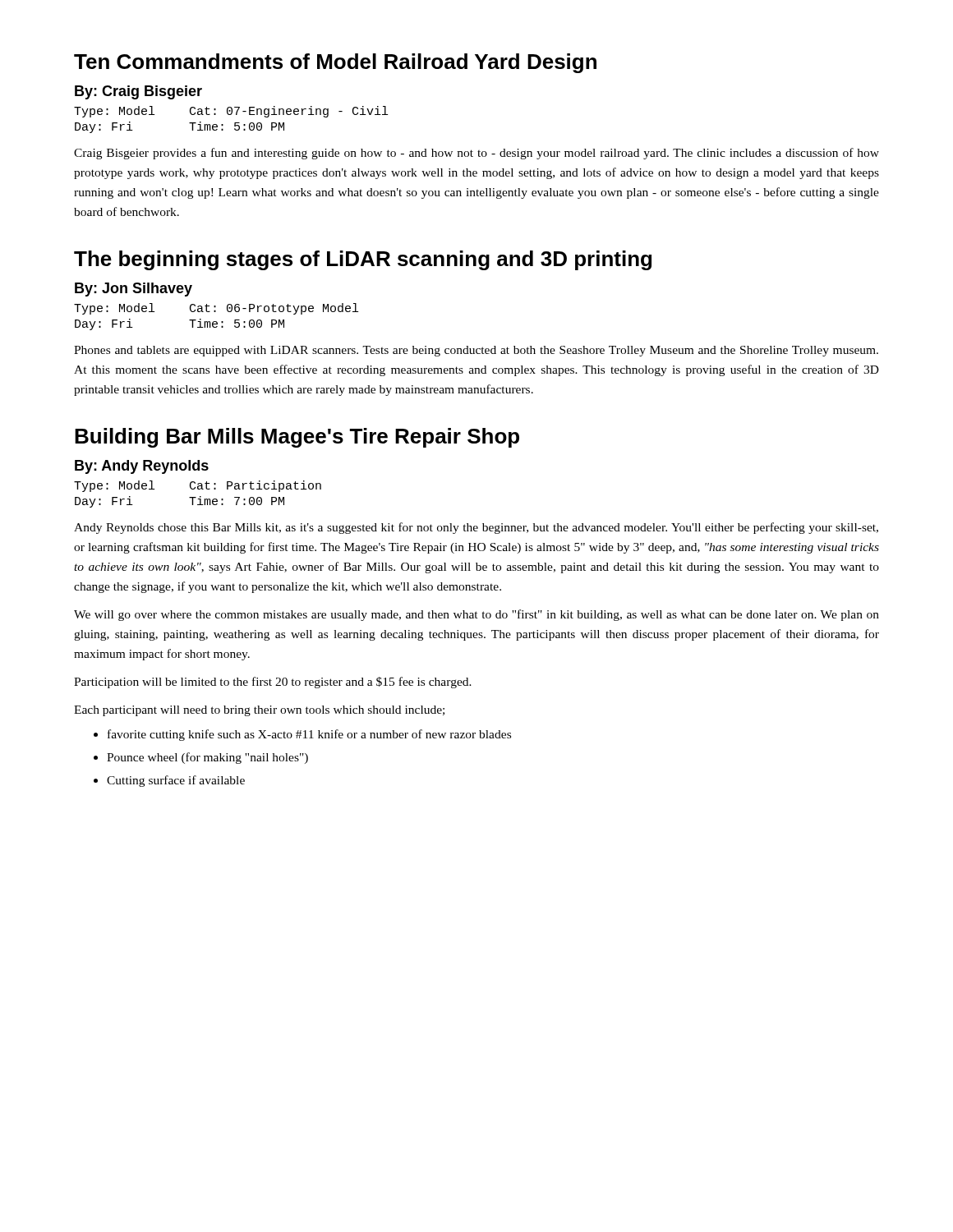Image resolution: width=953 pixels, height=1232 pixels.
Task: Click on the text starting "Each participant will need to bring their"
Action: (259, 711)
